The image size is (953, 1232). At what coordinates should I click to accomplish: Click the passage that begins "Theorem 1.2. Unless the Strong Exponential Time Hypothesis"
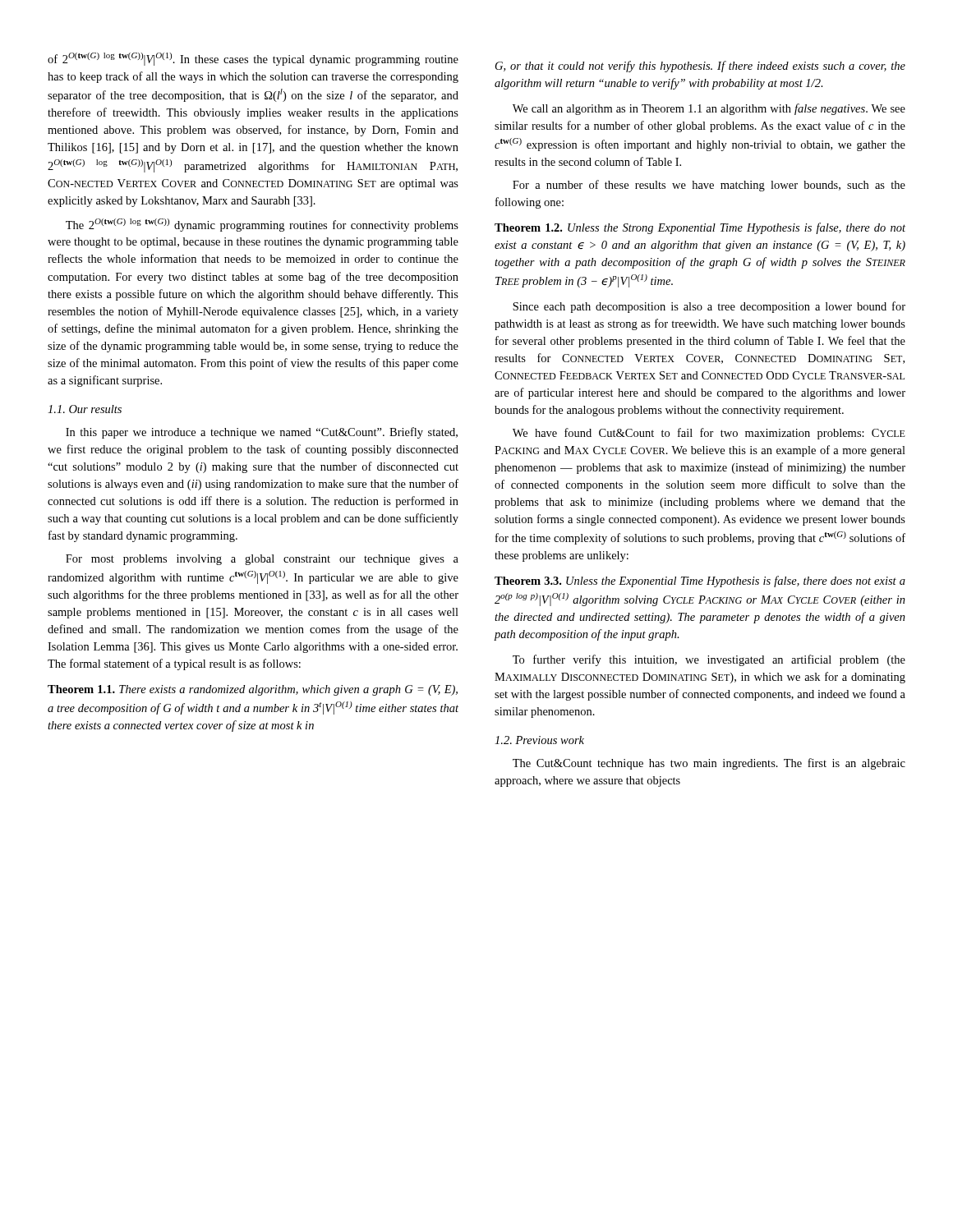pyautogui.click(x=700, y=255)
